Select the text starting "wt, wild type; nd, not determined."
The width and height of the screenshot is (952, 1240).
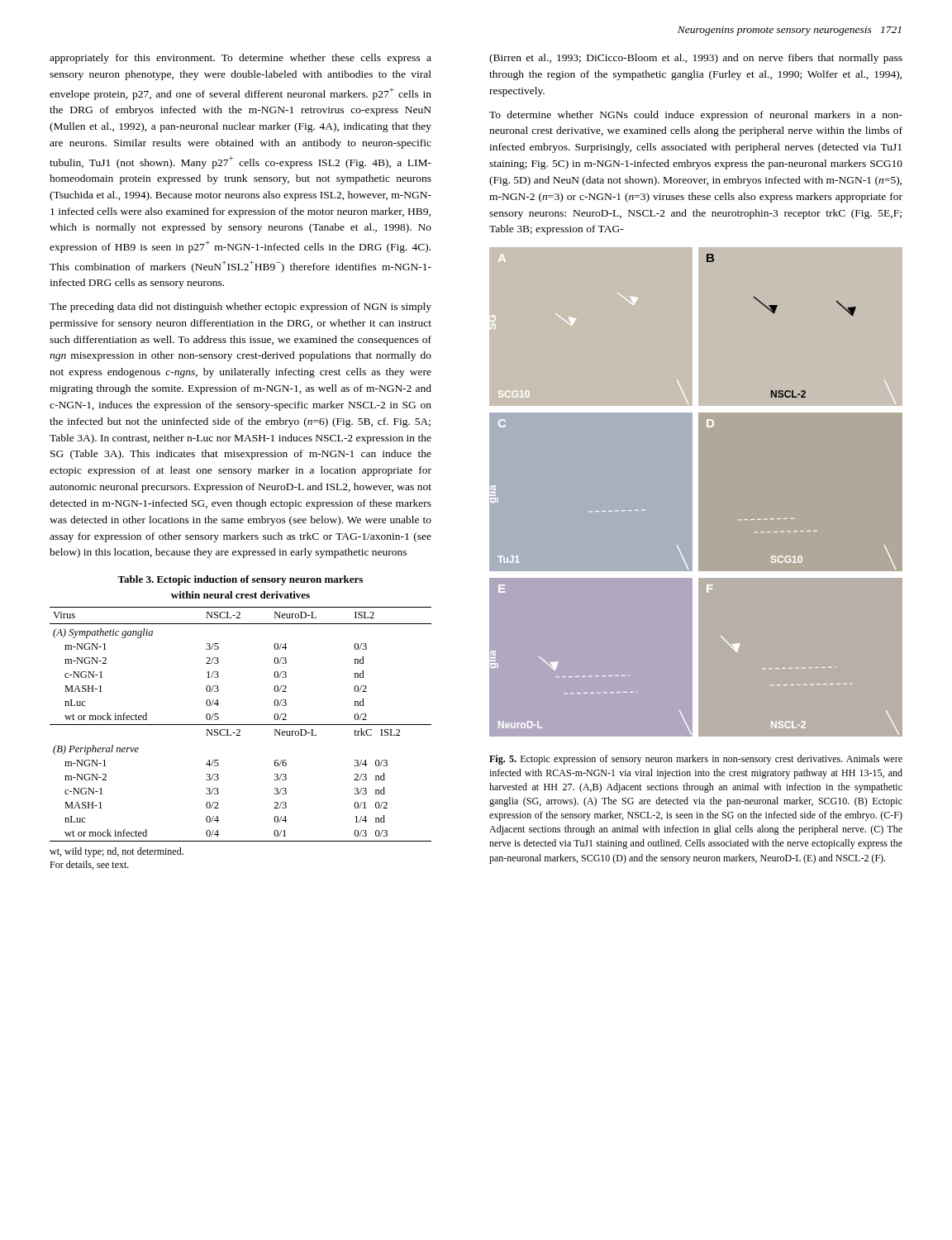(x=117, y=858)
